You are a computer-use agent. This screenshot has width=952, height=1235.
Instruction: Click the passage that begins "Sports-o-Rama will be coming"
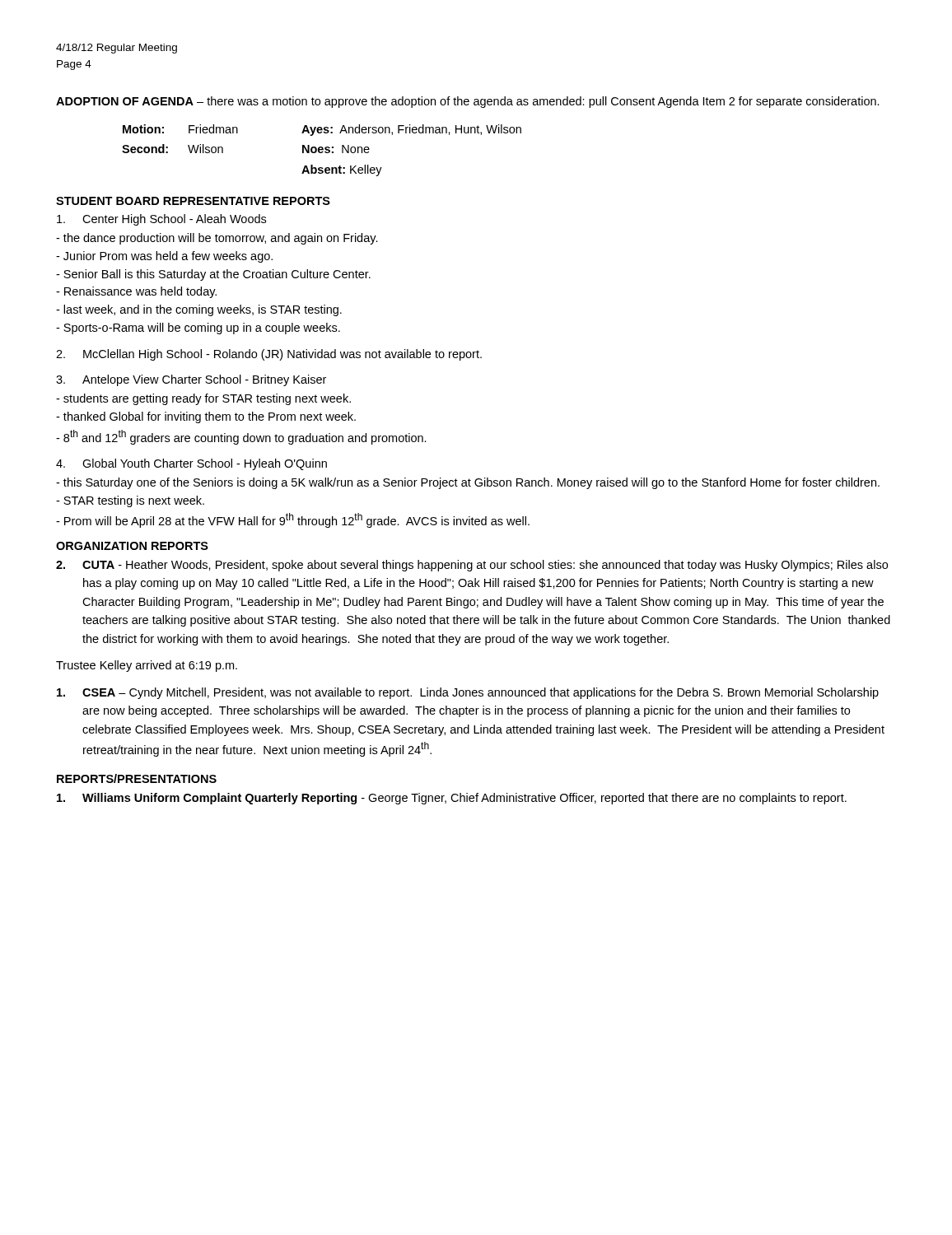[x=198, y=328]
